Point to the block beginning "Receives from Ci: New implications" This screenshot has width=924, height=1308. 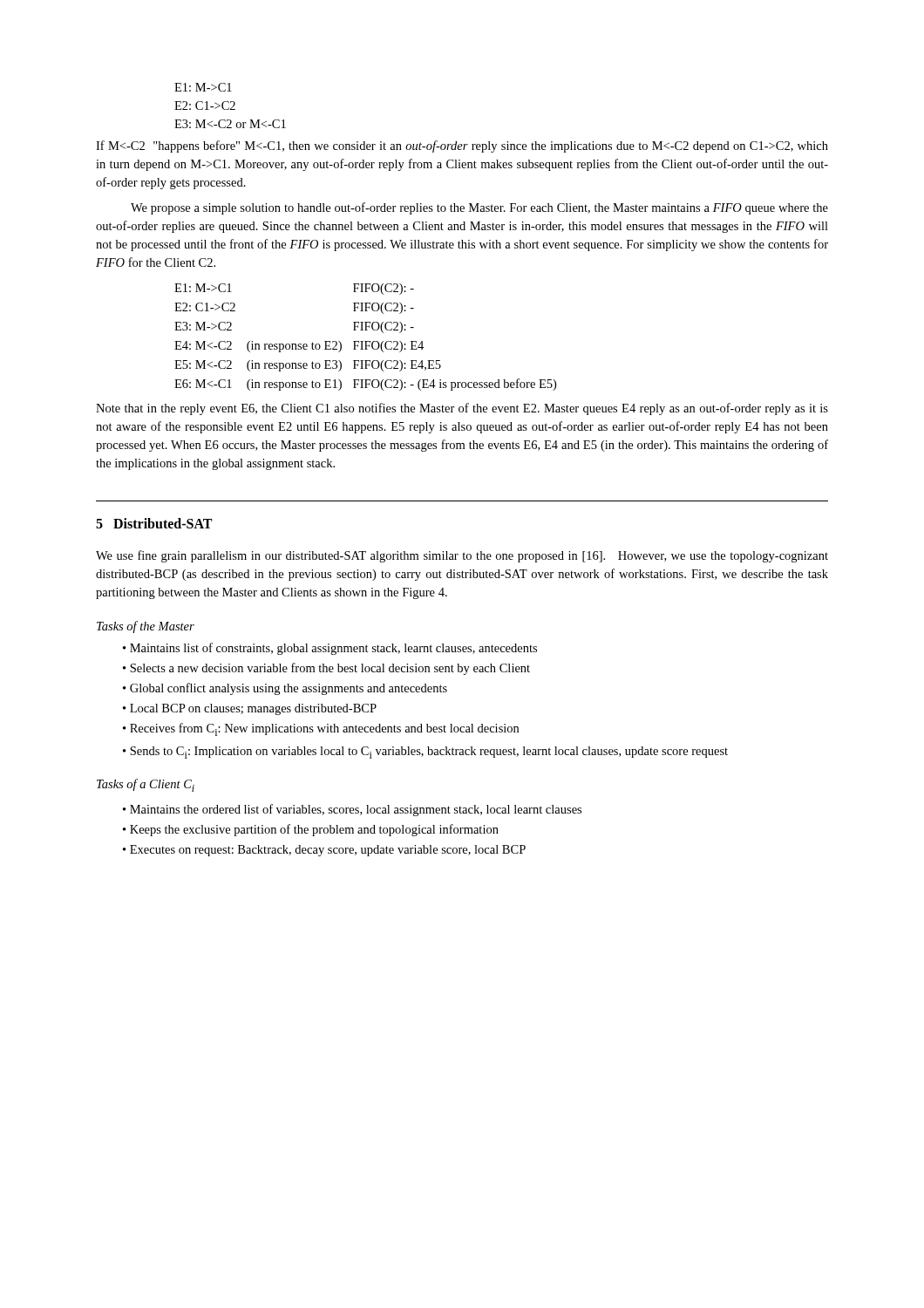point(325,729)
